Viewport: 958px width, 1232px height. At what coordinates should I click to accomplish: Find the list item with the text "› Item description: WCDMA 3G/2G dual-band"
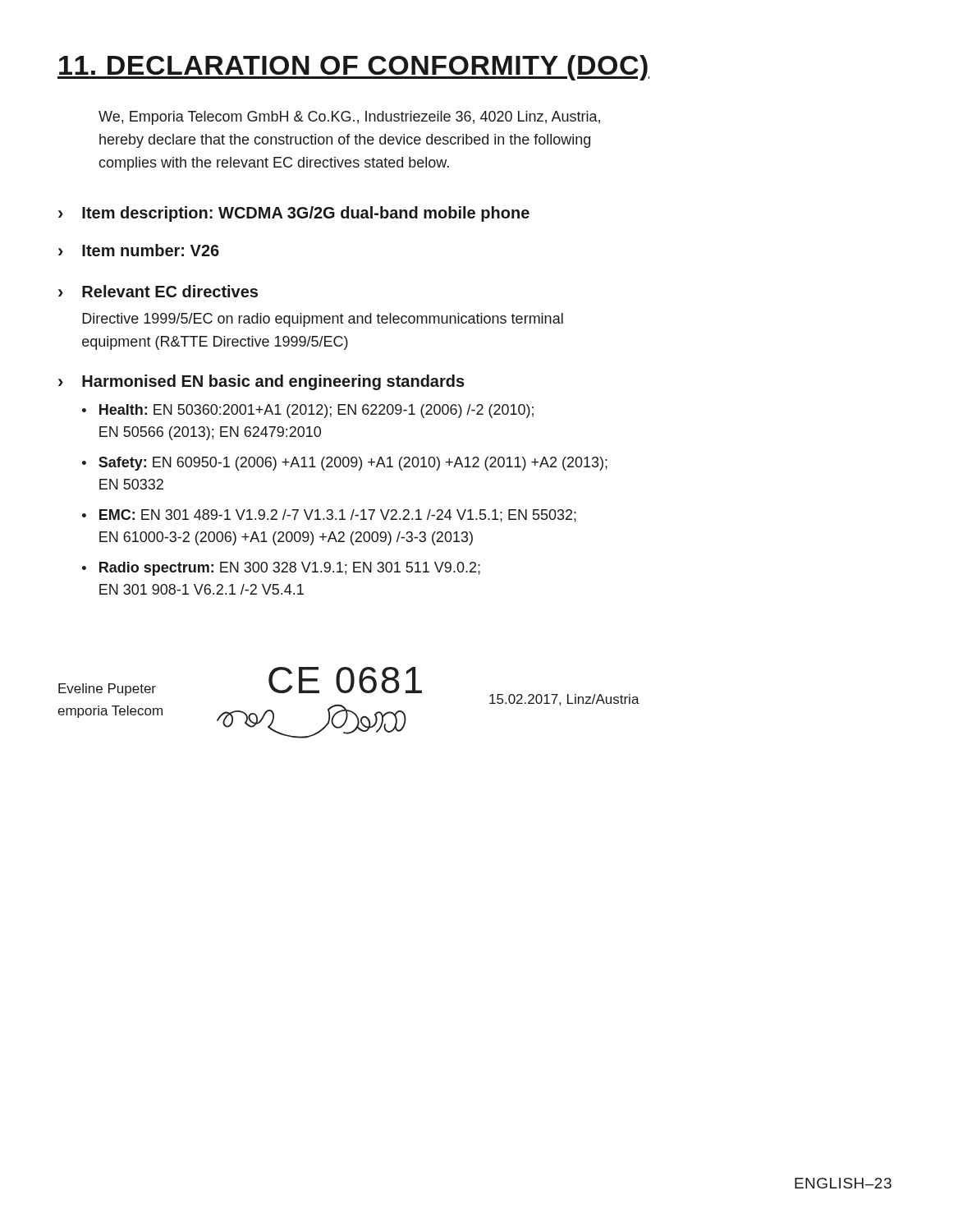[x=294, y=212]
